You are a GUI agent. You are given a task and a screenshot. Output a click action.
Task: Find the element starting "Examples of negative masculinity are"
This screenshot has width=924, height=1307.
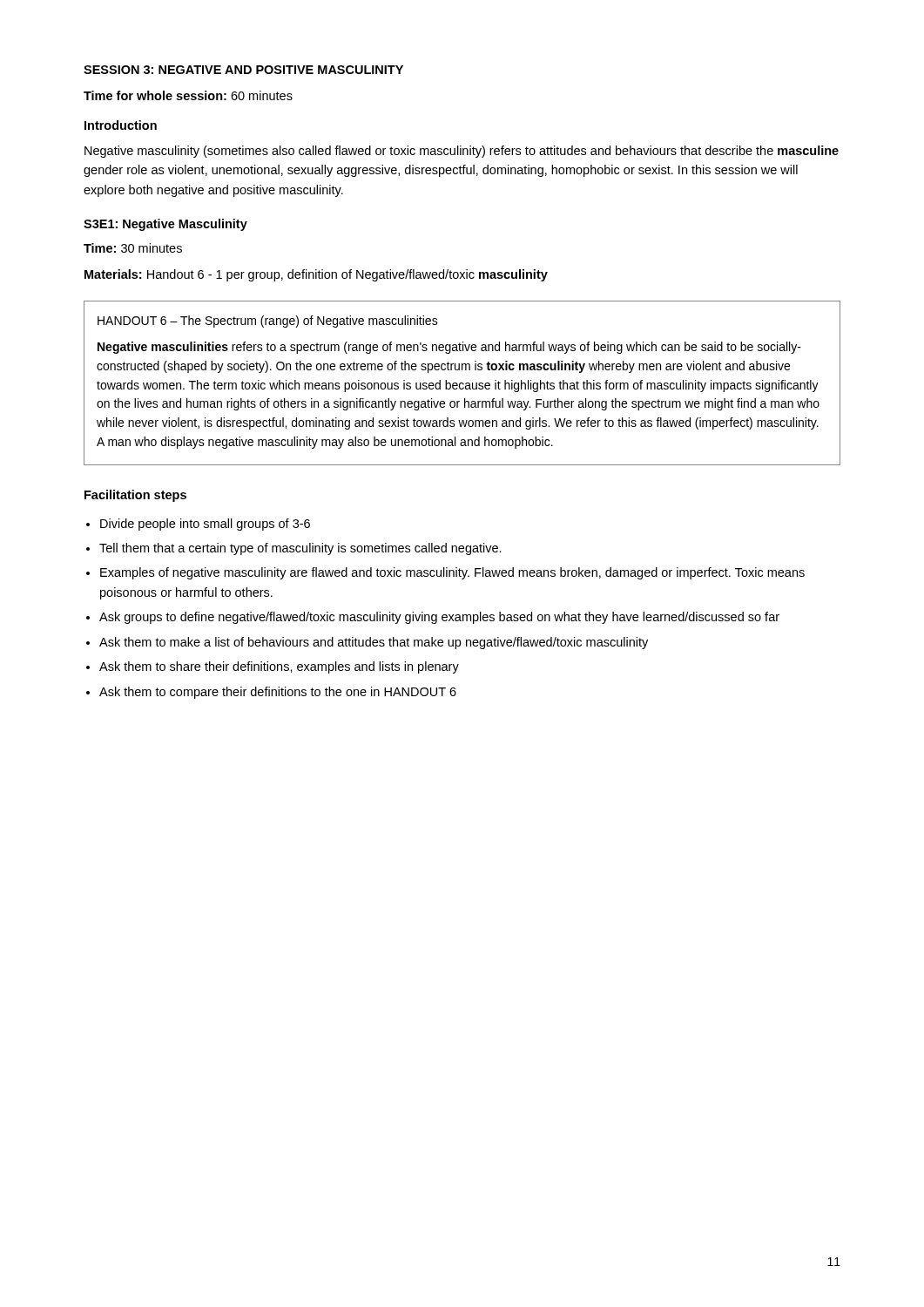point(452,583)
